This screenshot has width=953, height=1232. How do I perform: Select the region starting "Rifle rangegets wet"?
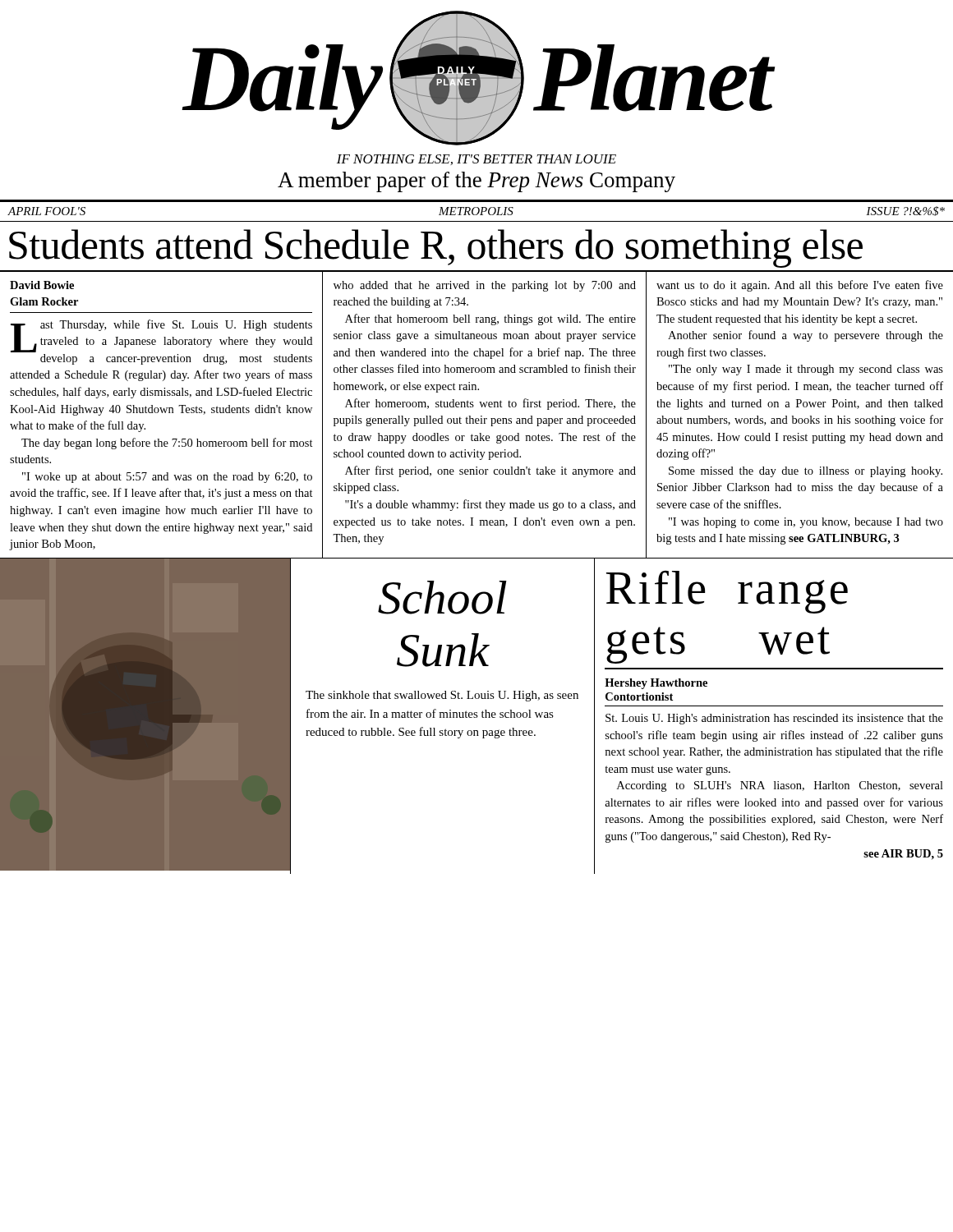(728, 614)
